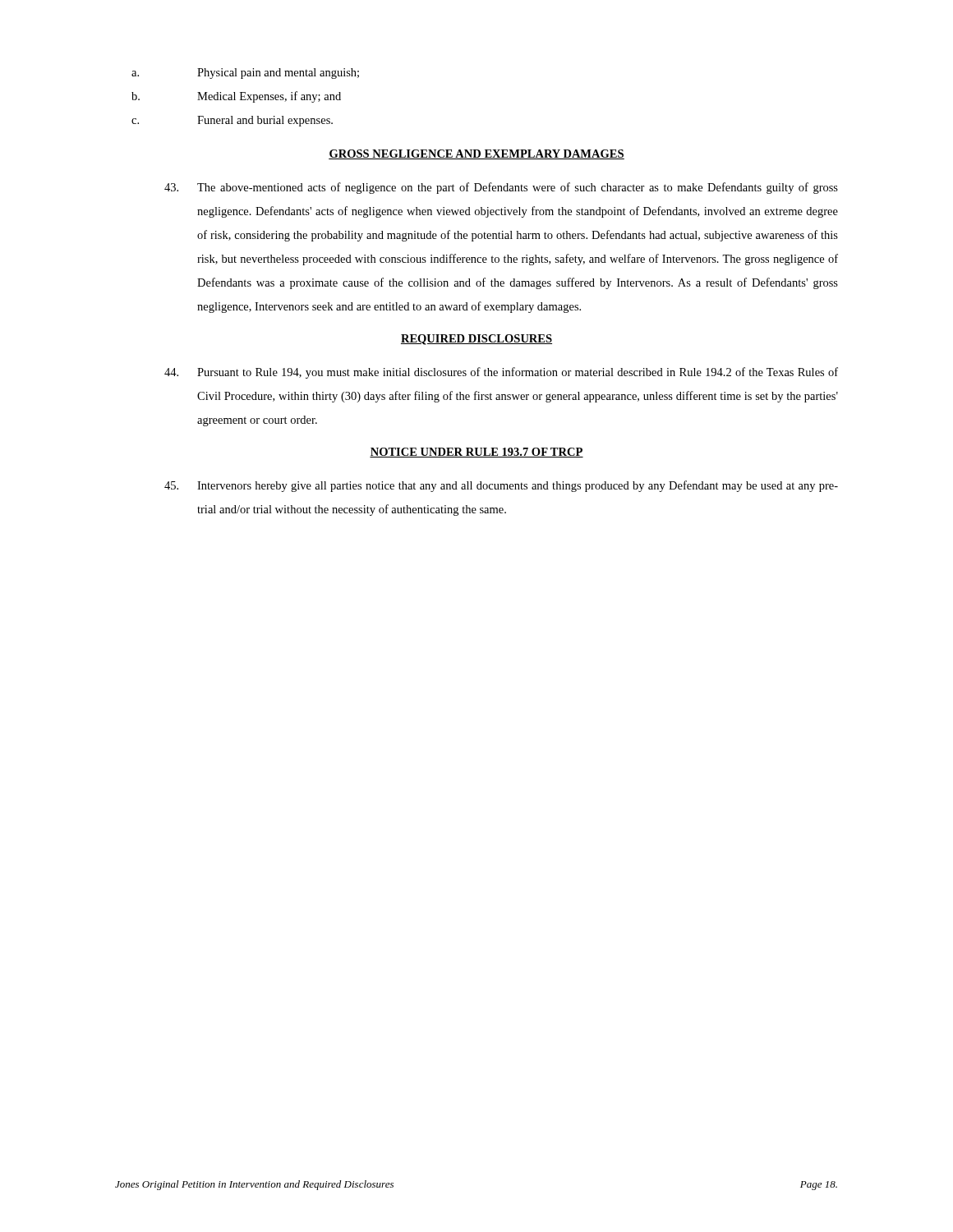Find the section header that reads "NOTICE UNDER RULE 193.7 OF TRCP"
The height and width of the screenshot is (1232, 953).
pos(476,452)
